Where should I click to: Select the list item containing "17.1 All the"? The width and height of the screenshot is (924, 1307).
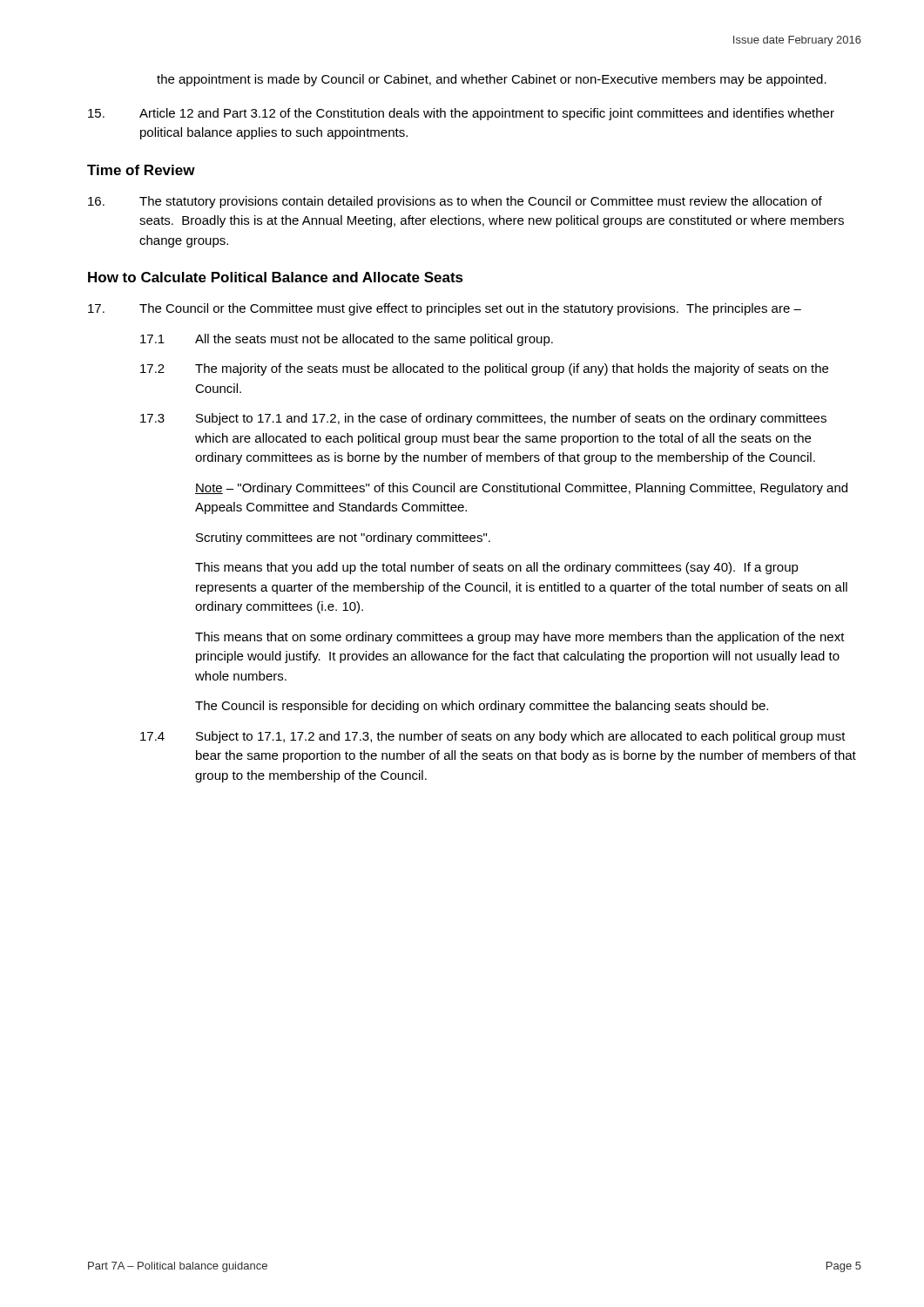[500, 339]
